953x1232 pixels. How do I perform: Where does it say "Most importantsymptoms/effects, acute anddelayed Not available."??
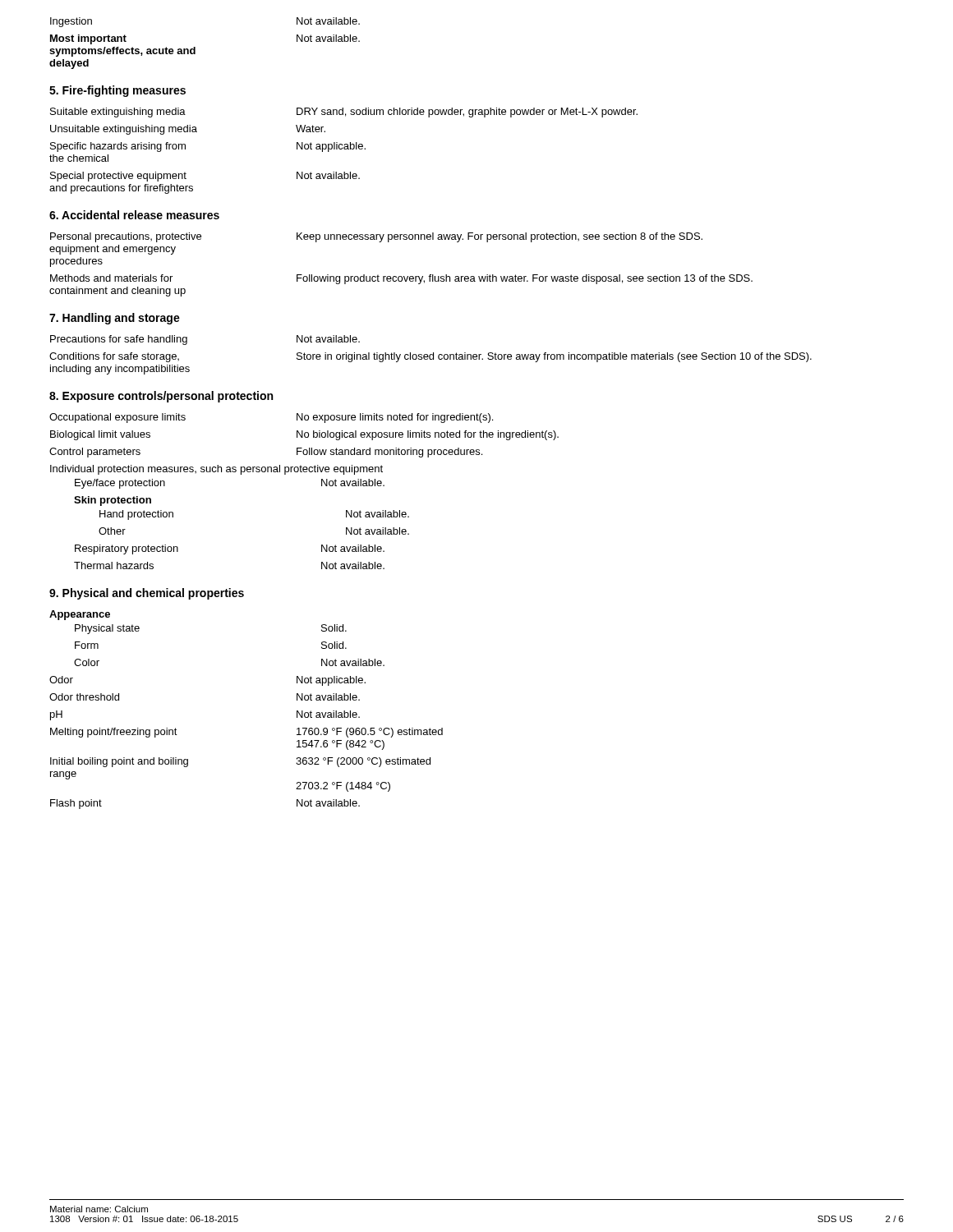click(85, 39)
